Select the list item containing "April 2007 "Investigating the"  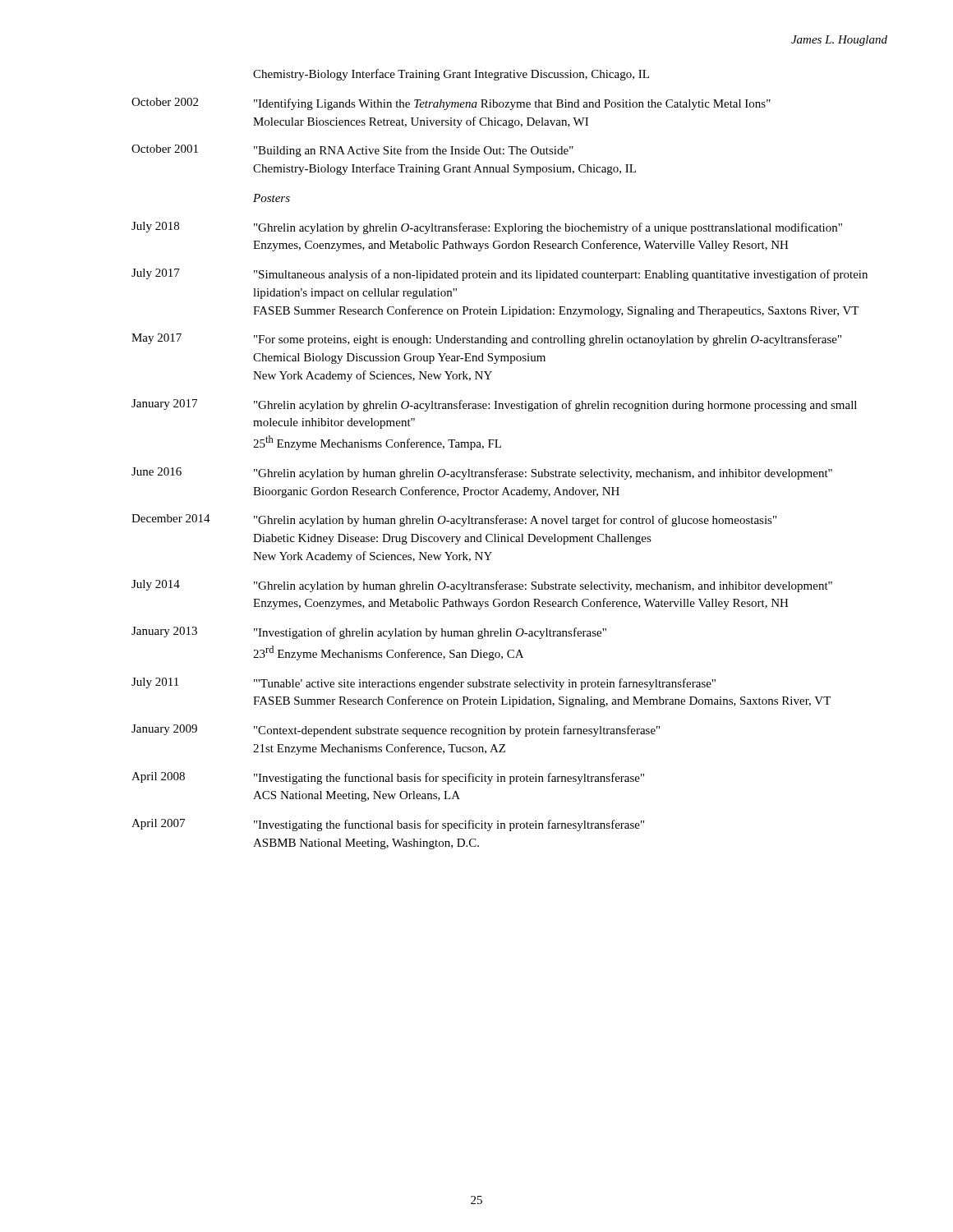click(x=509, y=834)
